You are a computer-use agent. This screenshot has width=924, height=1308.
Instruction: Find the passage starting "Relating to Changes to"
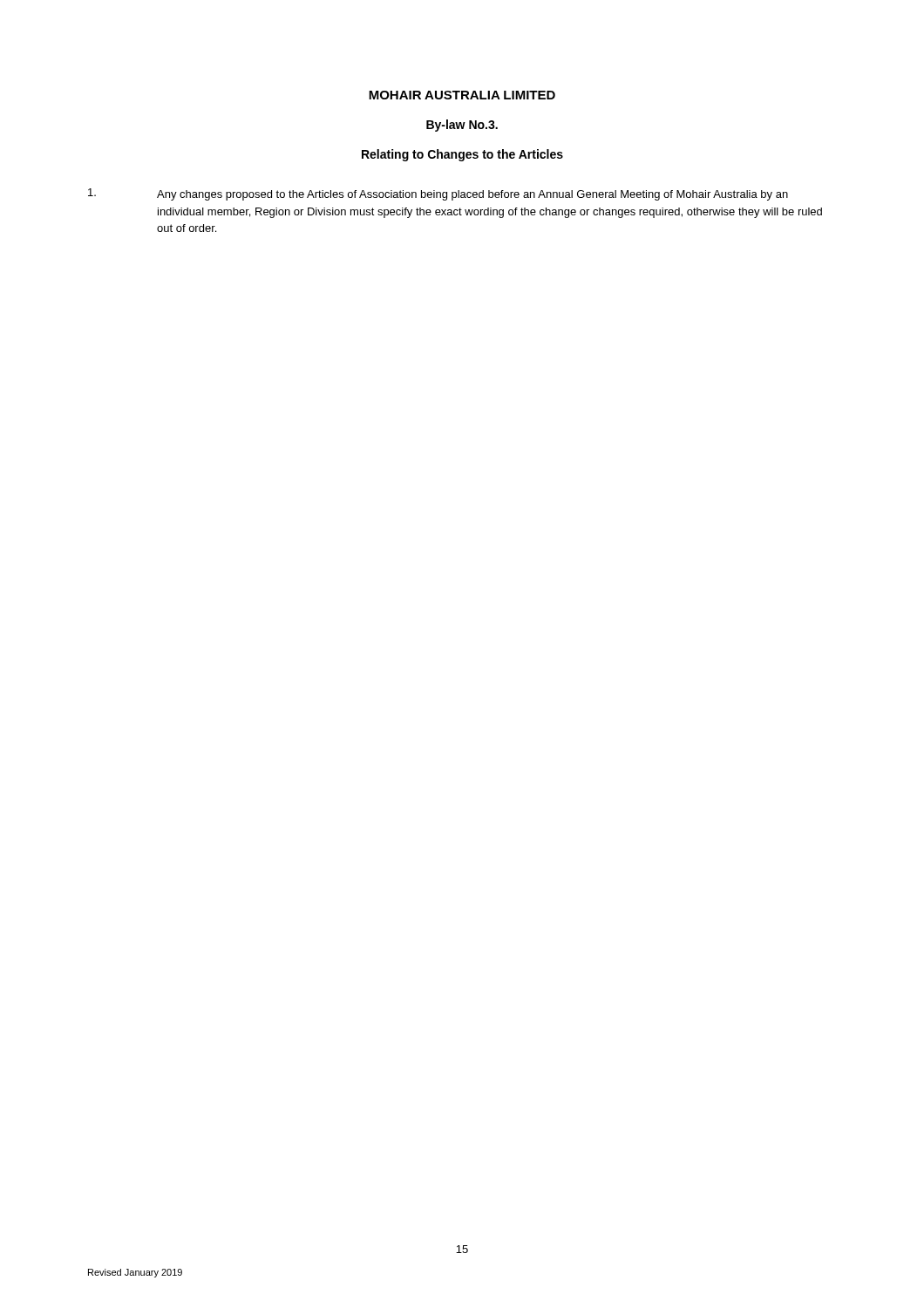click(462, 154)
